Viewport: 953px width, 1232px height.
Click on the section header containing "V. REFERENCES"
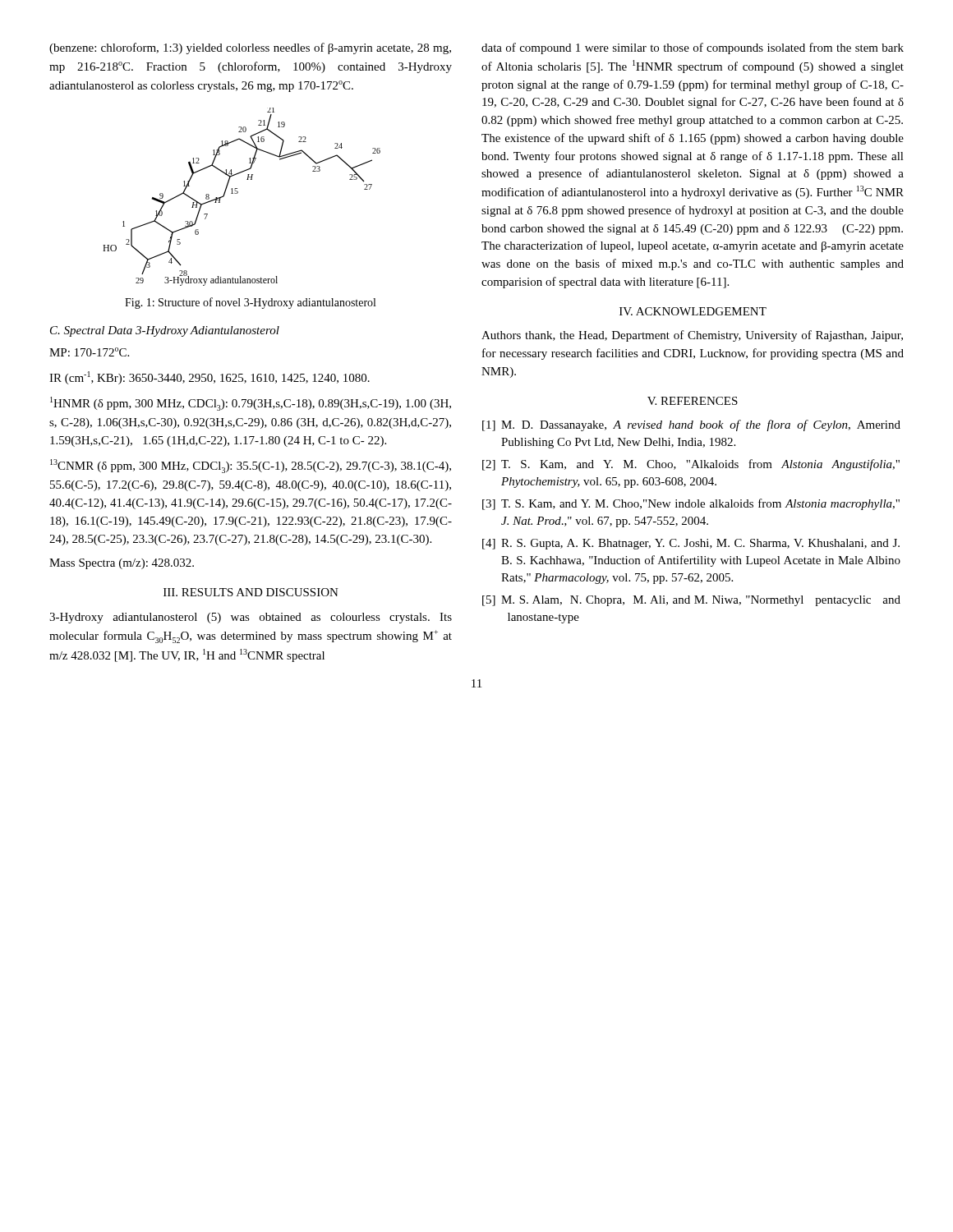[693, 401]
